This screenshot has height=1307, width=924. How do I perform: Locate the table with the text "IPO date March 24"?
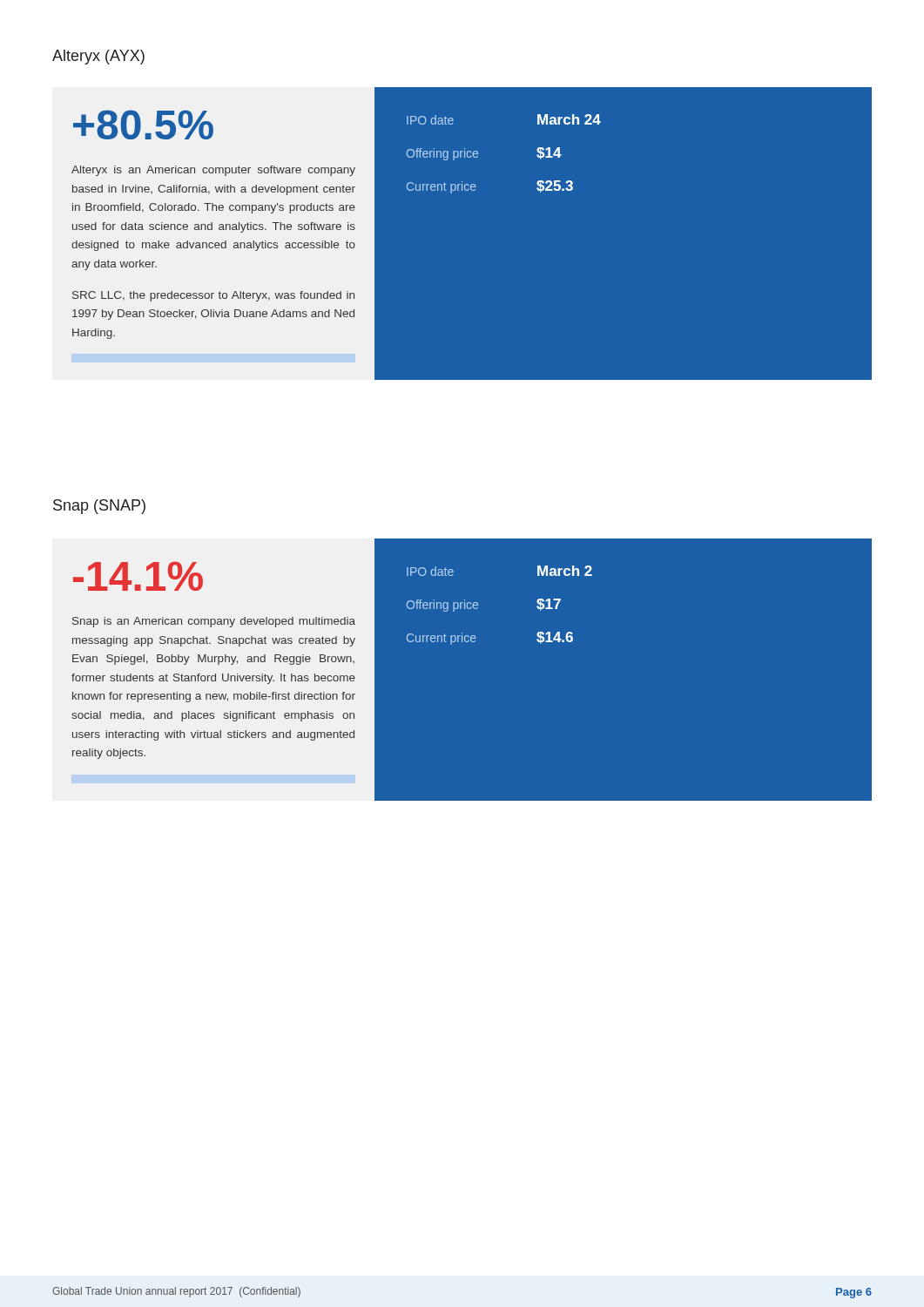click(x=623, y=153)
